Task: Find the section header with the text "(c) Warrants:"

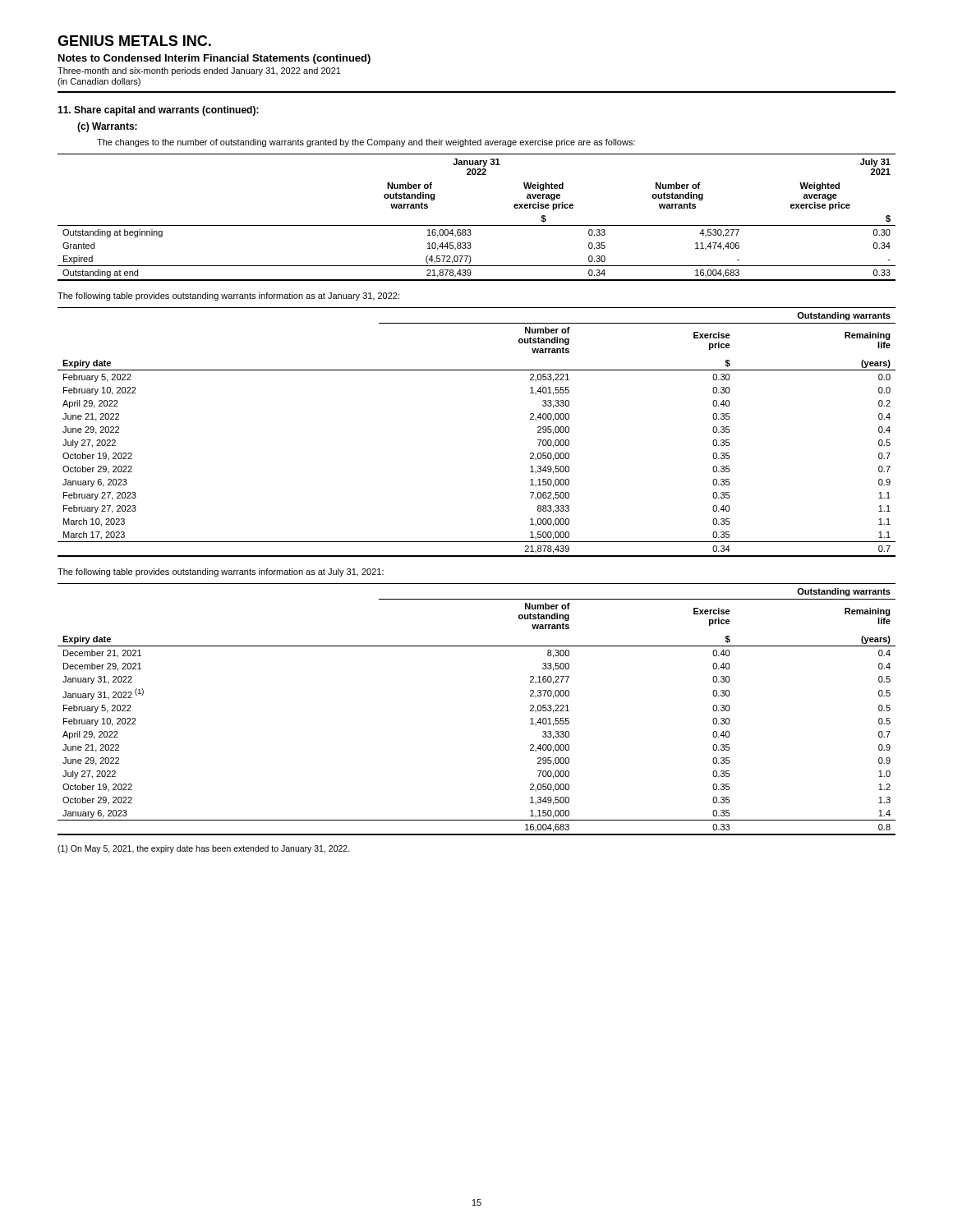Action: tap(107, 126)
